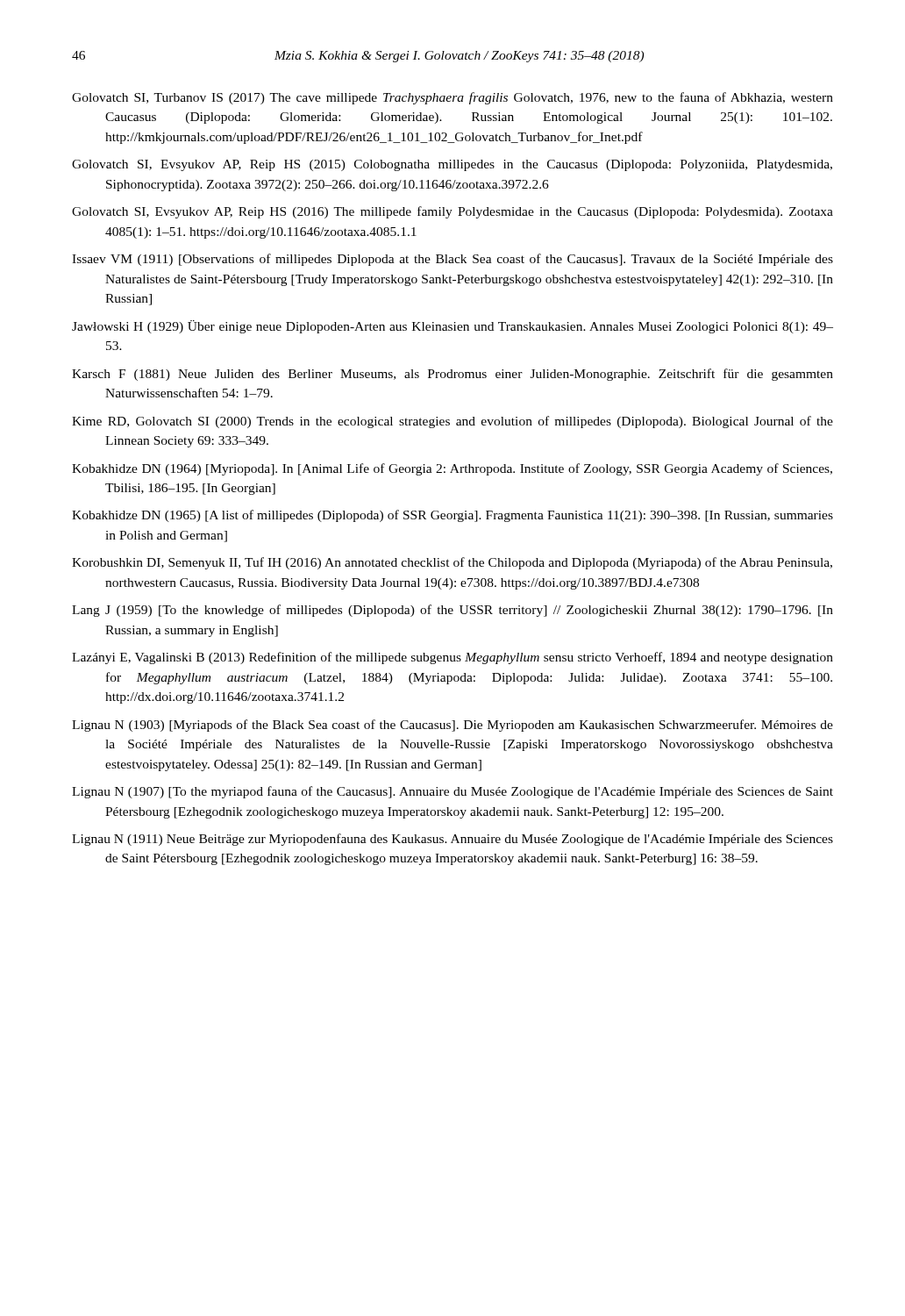Click on the list item containing "Lignau N (1911) Neue Beiträge zur Myriopodenfauna"
The height and width of the screenshot is (1316, 905).
[x=452, y=848]
